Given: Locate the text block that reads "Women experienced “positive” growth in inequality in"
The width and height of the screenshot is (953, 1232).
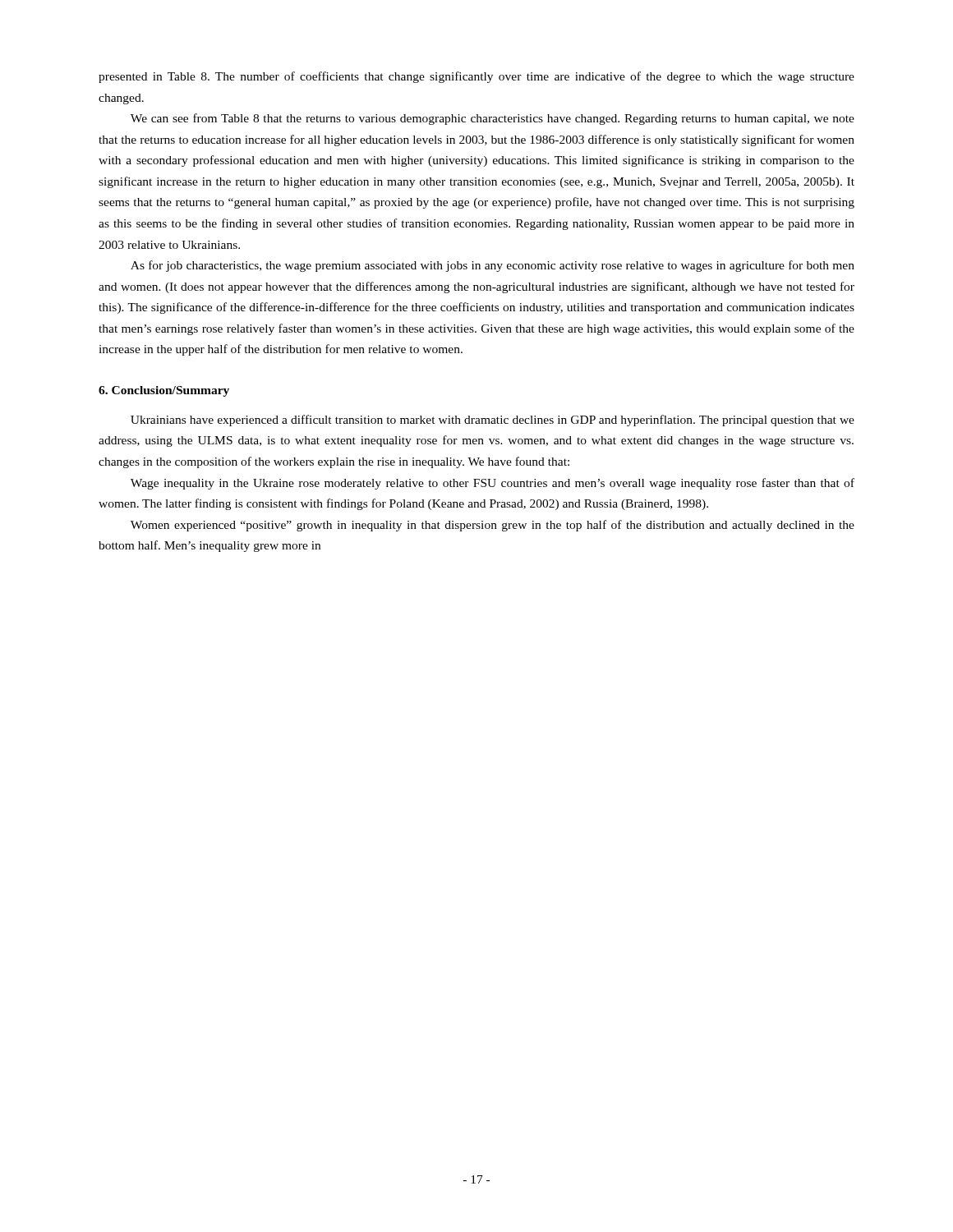Looking at the screenshot, I should (476, 535).
